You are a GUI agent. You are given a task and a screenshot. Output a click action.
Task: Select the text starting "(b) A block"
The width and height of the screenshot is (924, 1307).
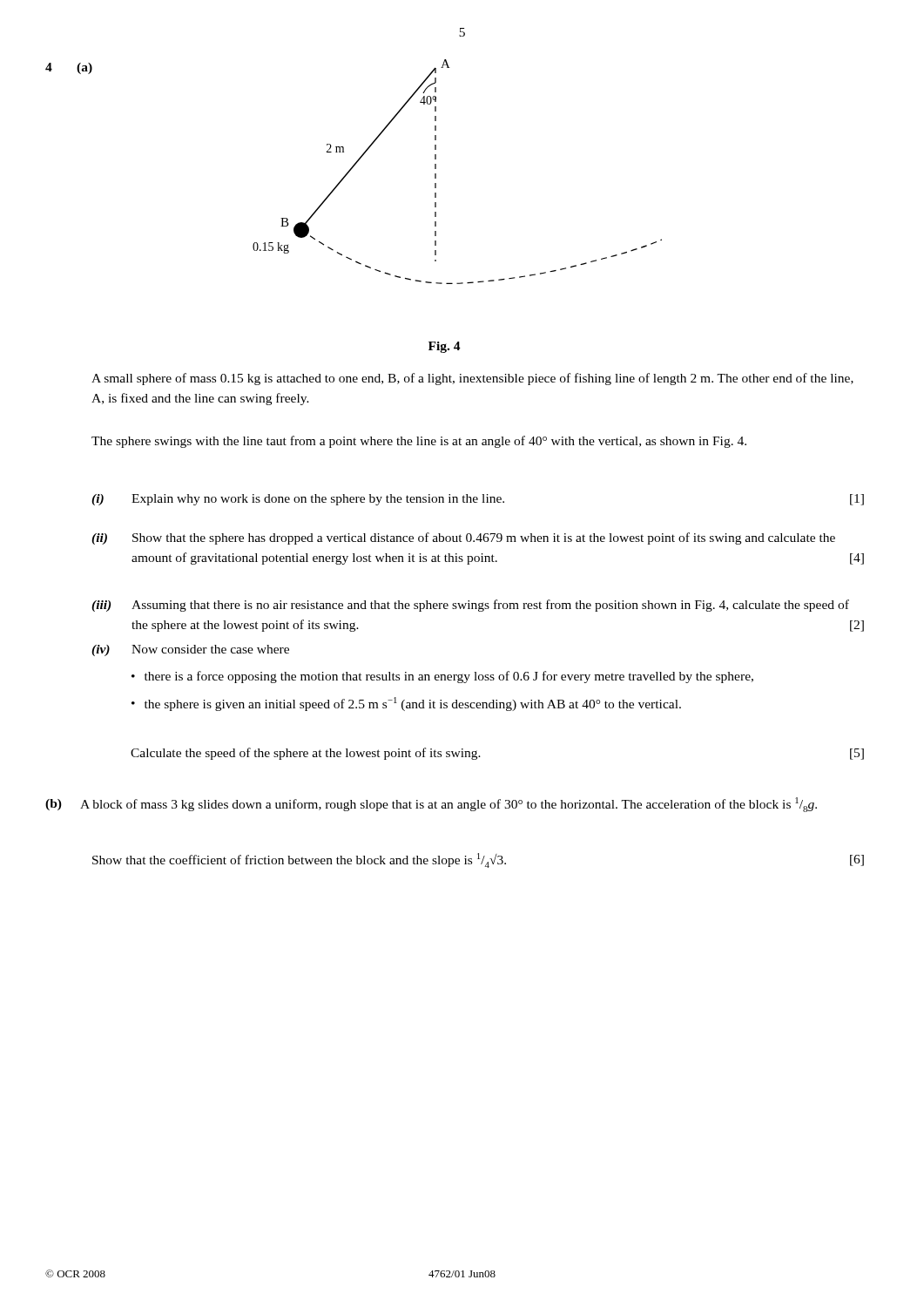[432, 804]
